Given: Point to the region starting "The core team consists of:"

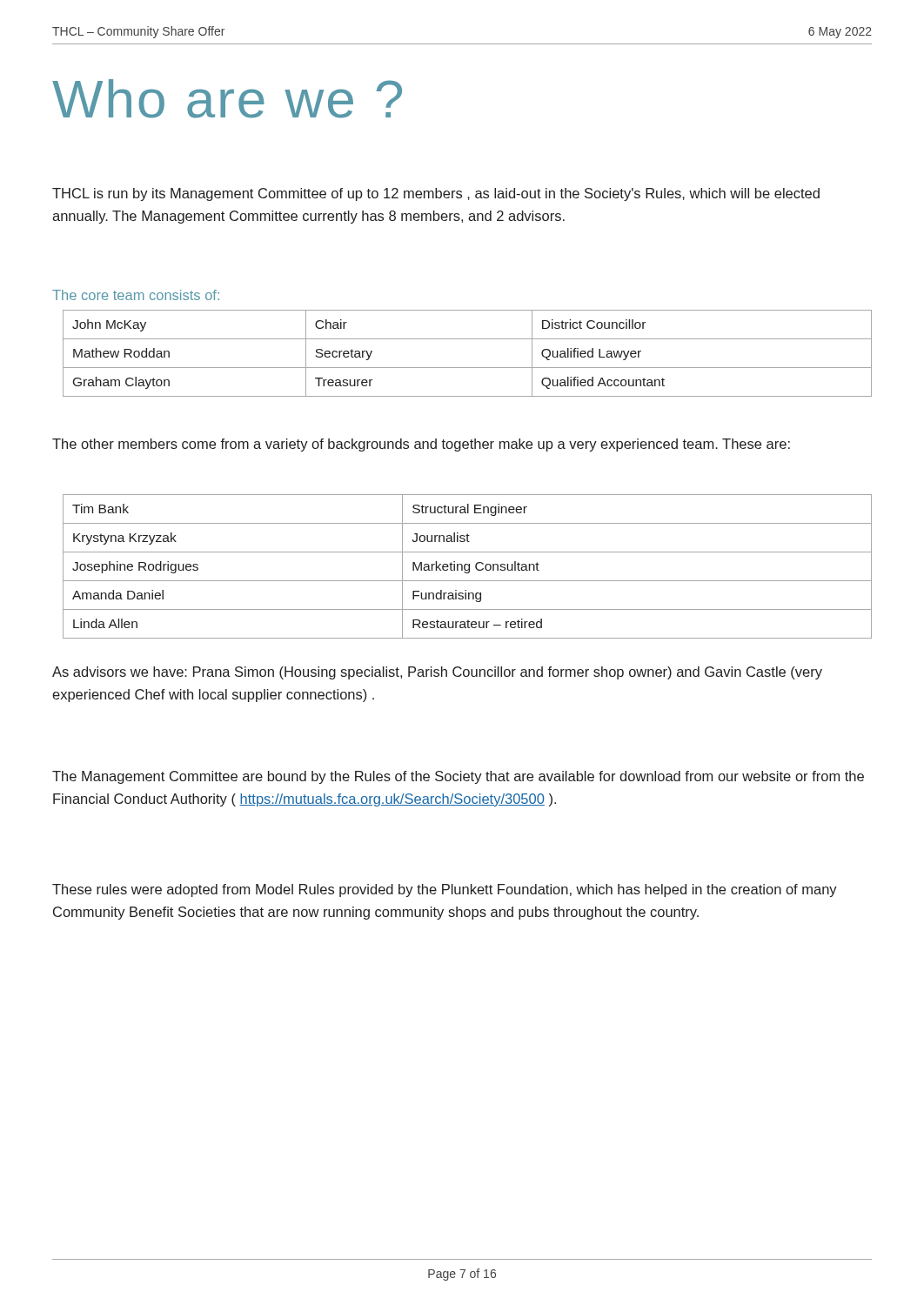Looking at the screenshot, I should pyautogui.click(x=136, y=295).
